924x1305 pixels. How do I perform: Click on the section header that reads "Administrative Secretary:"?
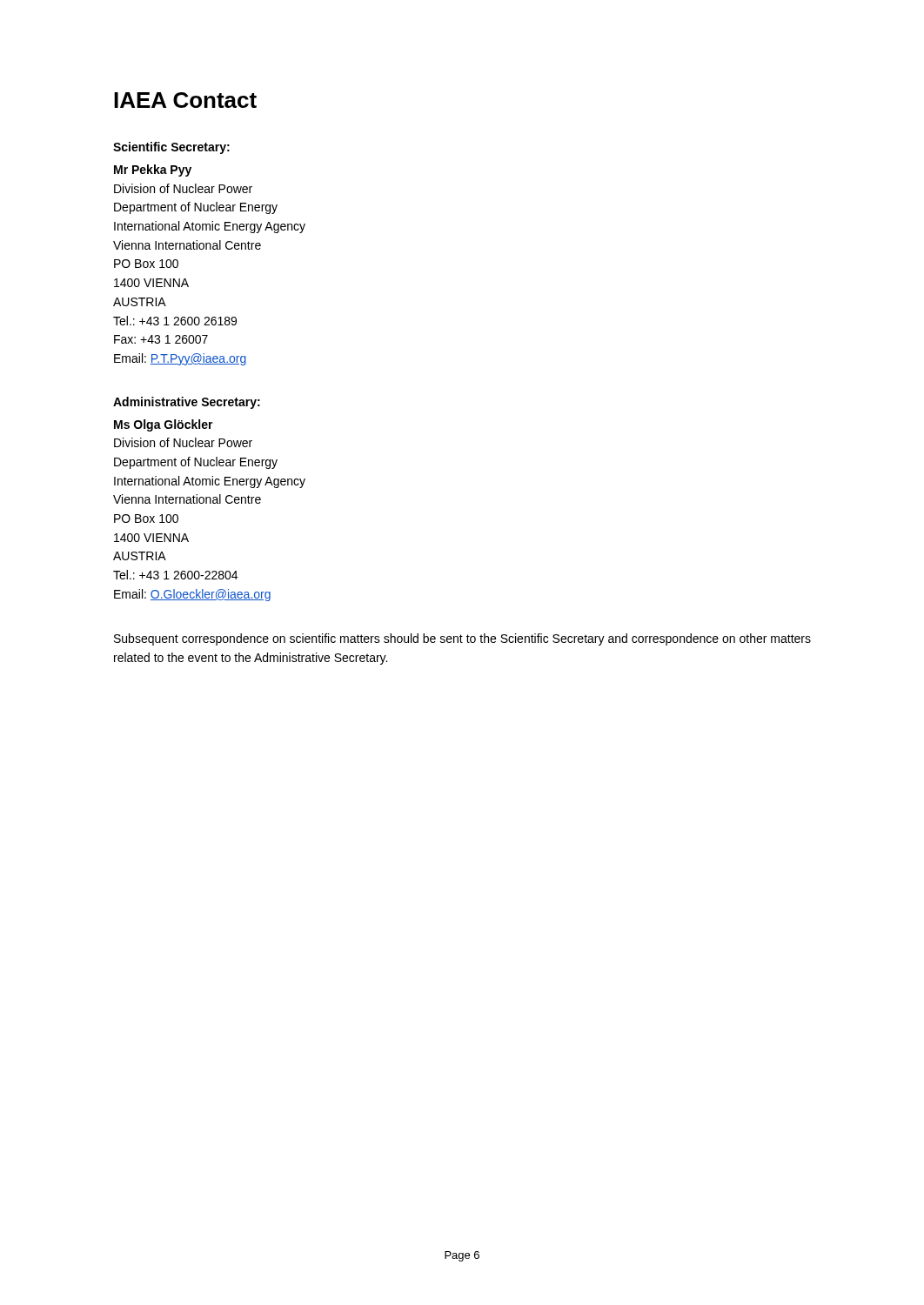click(187, 402)
